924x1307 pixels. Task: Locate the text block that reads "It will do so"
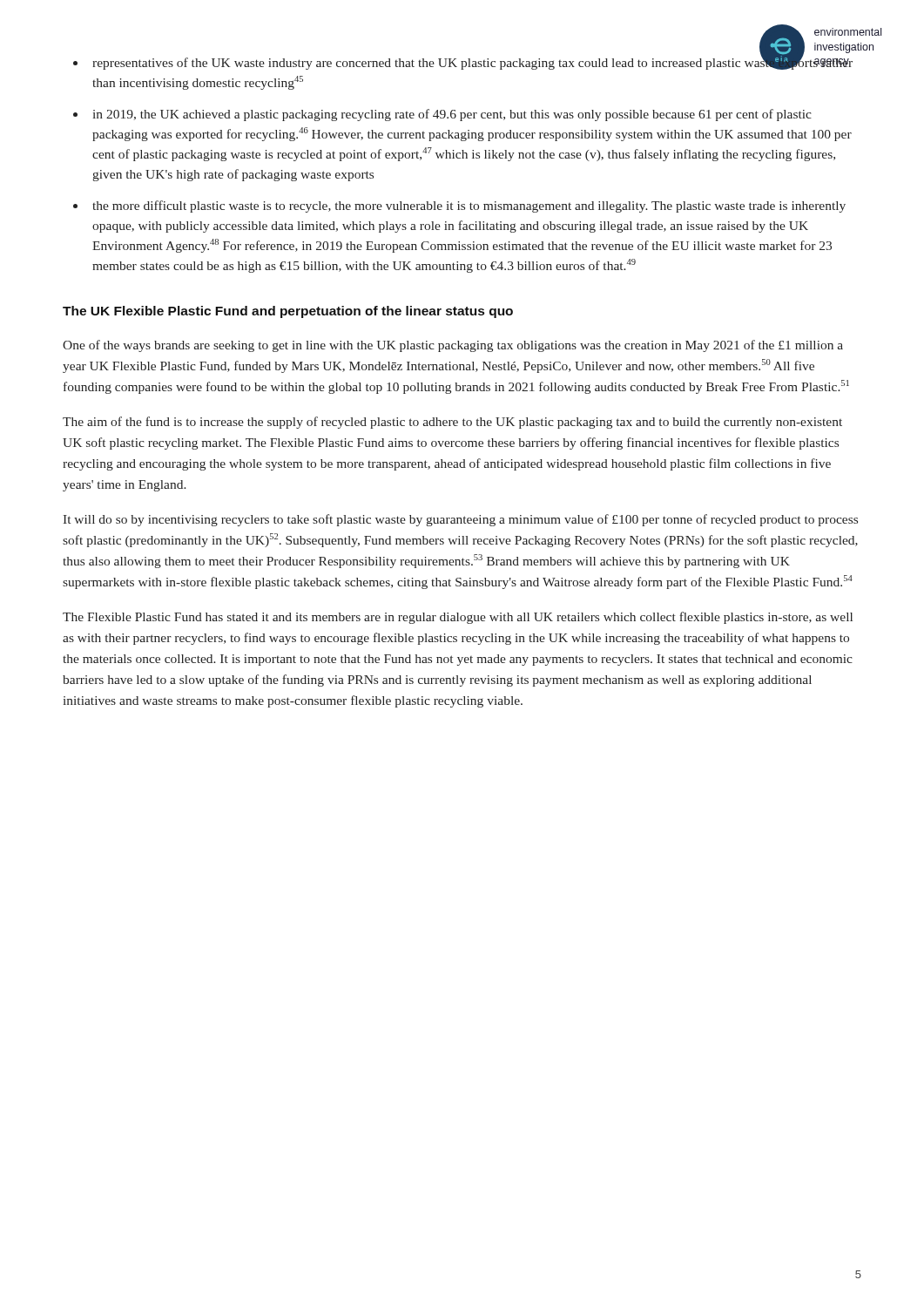pos(461,550)
